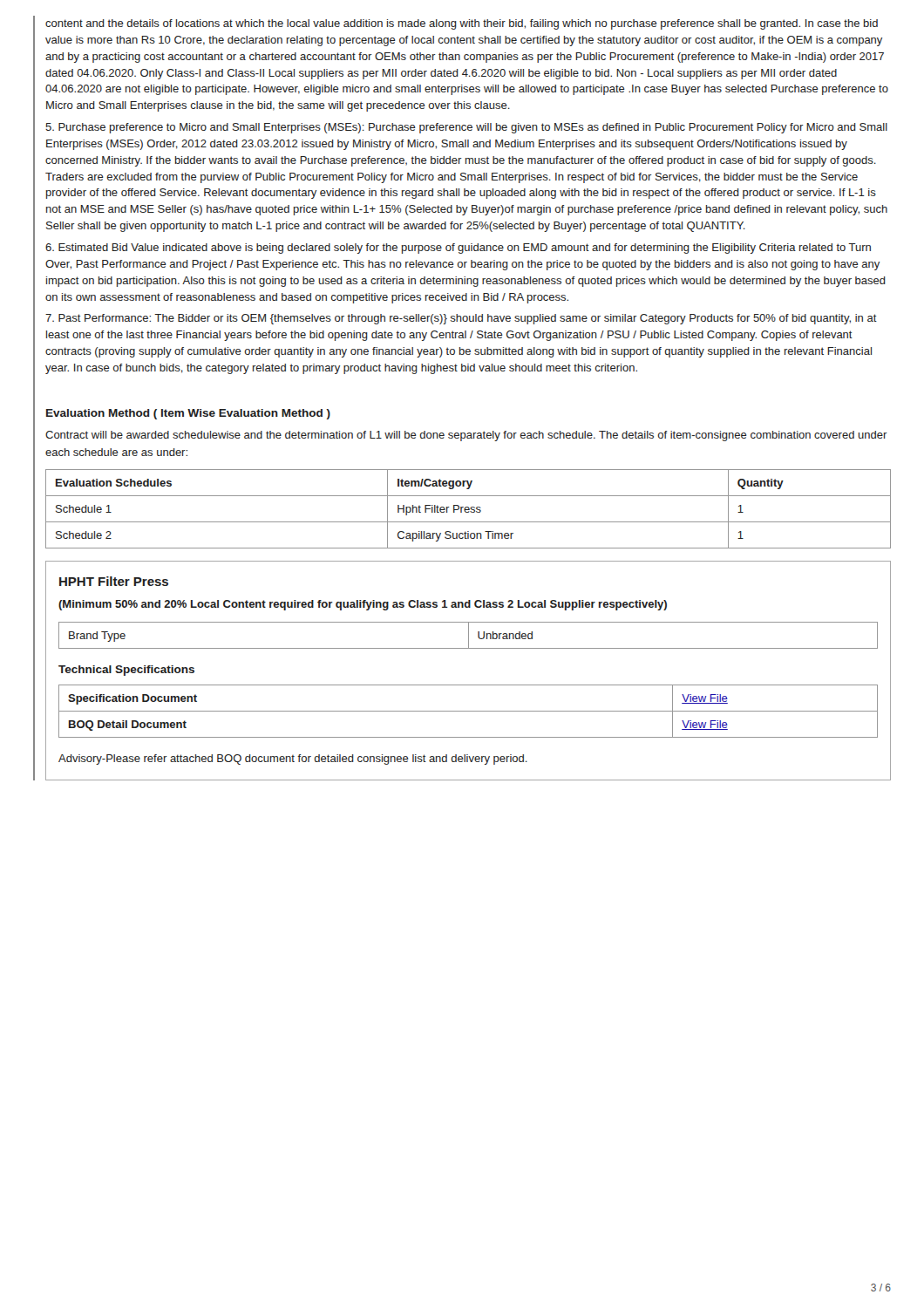Find the block on this page that starts "Contract will be"
The height and width of the screenshot is (1308, 924).
[x=468, y=444]
